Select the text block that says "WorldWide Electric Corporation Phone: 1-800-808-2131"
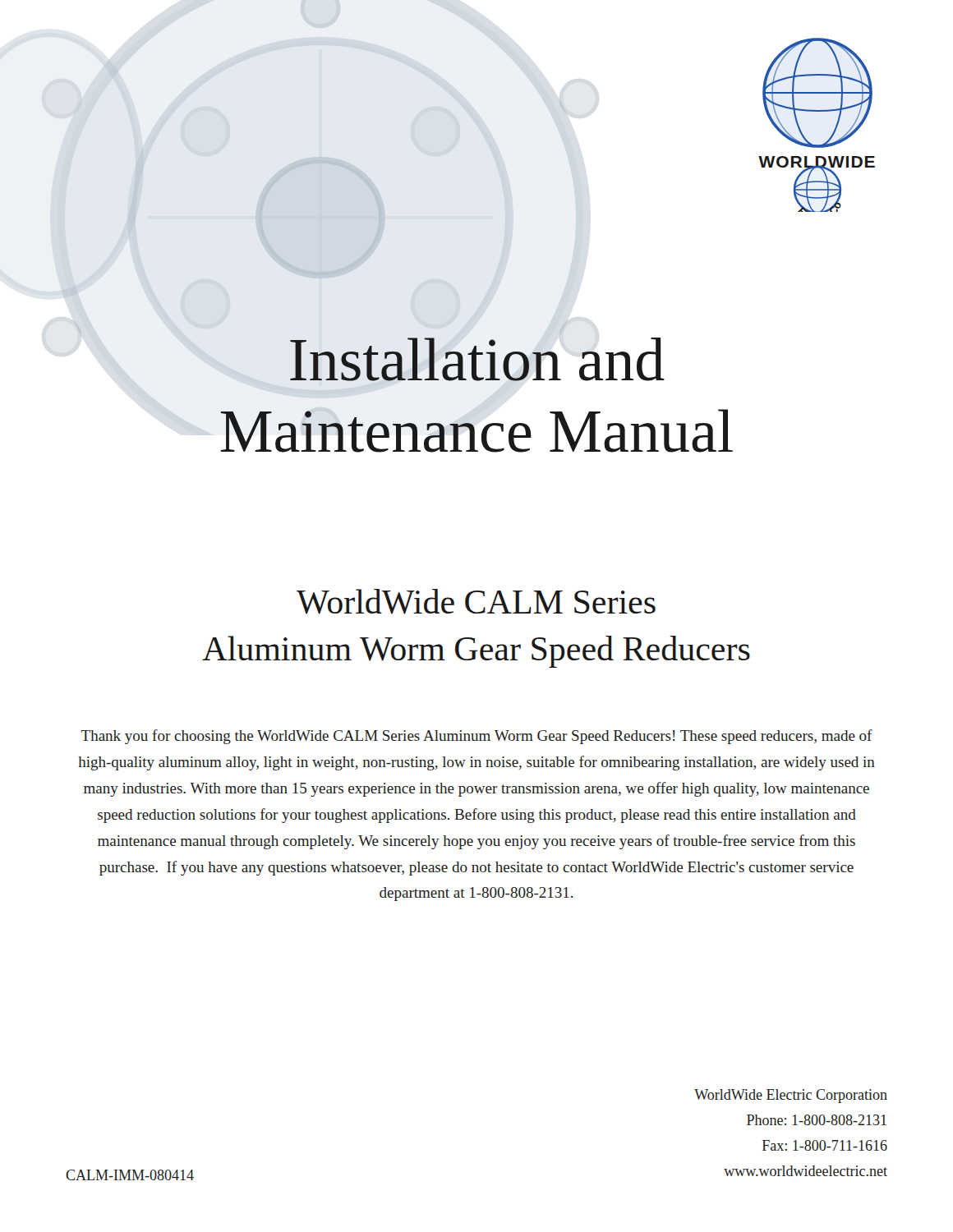The image size is (953, 1232). 791,1133
